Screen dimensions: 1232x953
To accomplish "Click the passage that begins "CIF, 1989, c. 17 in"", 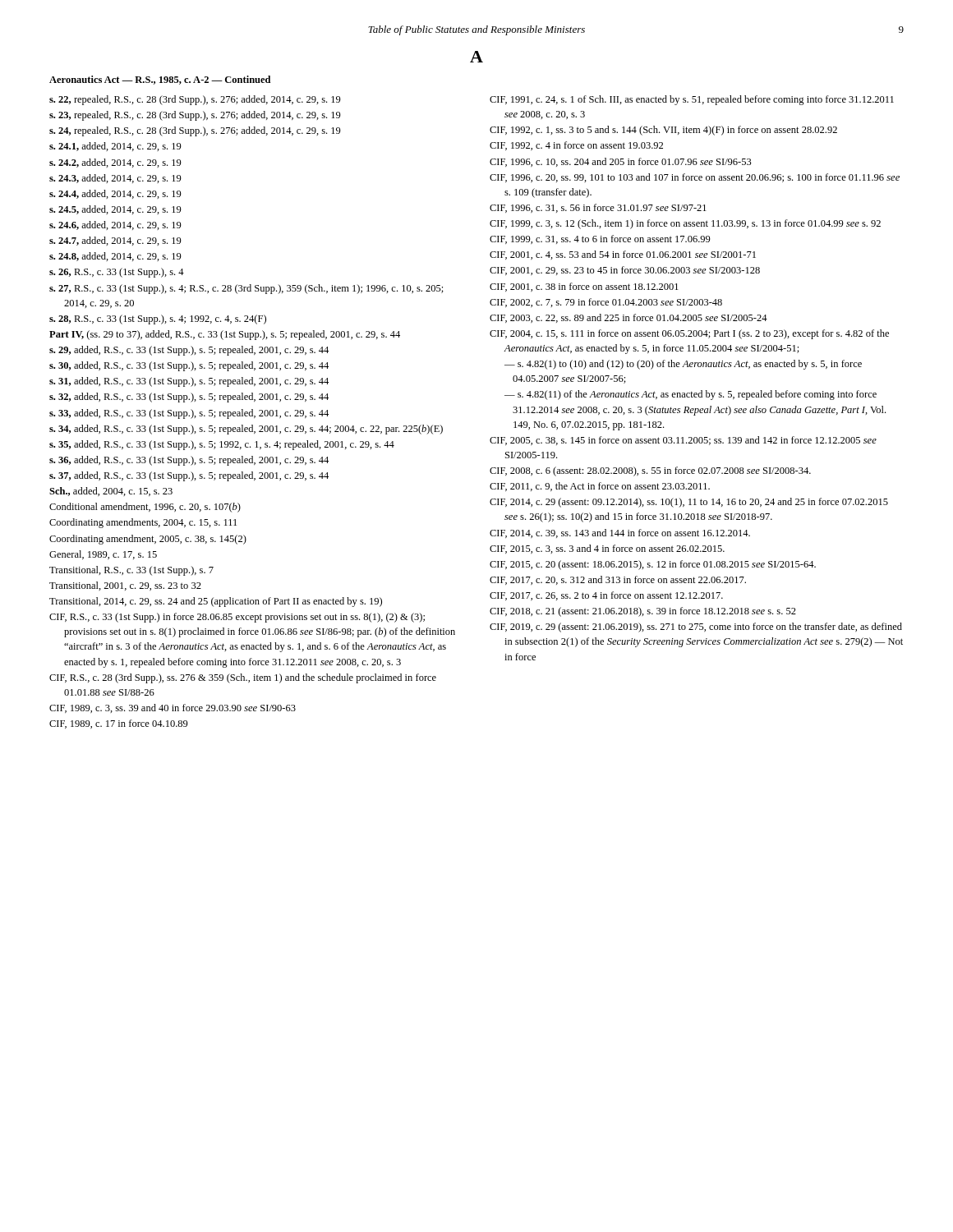I will point(119,724).
